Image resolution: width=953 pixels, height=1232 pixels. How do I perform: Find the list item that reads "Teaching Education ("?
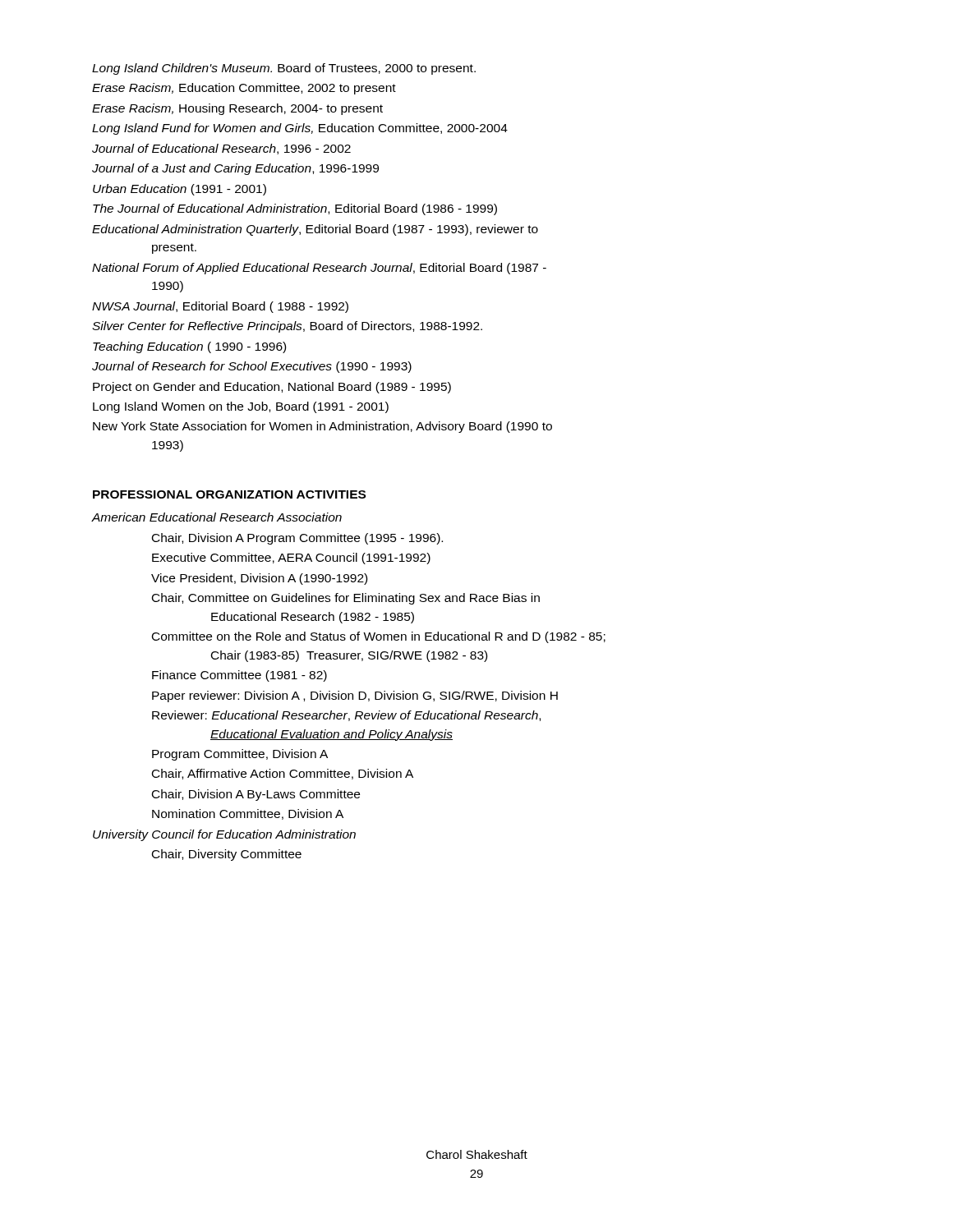tap(190, 346)
